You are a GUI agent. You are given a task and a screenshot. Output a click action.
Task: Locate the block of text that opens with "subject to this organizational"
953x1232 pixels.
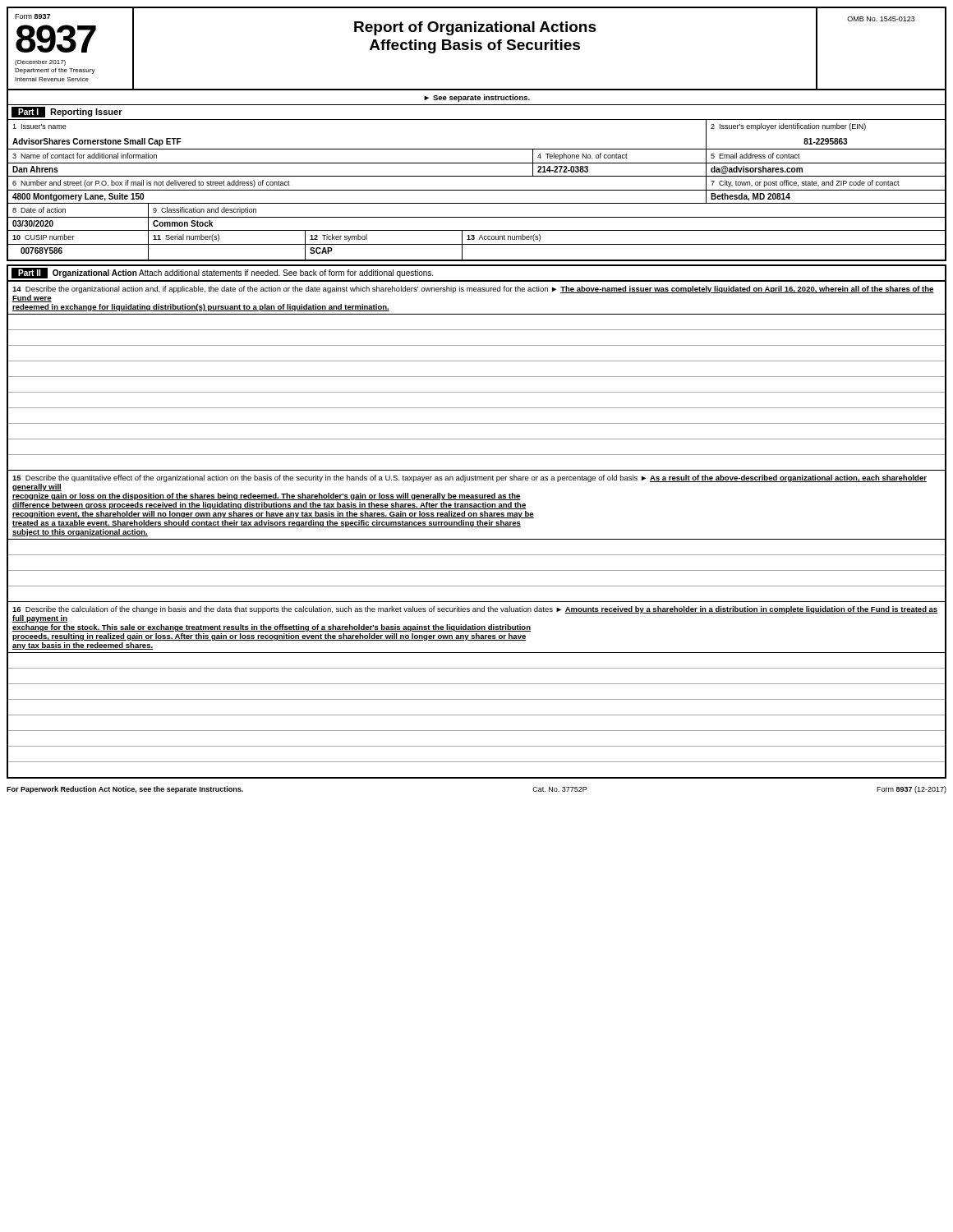point(80,532)
